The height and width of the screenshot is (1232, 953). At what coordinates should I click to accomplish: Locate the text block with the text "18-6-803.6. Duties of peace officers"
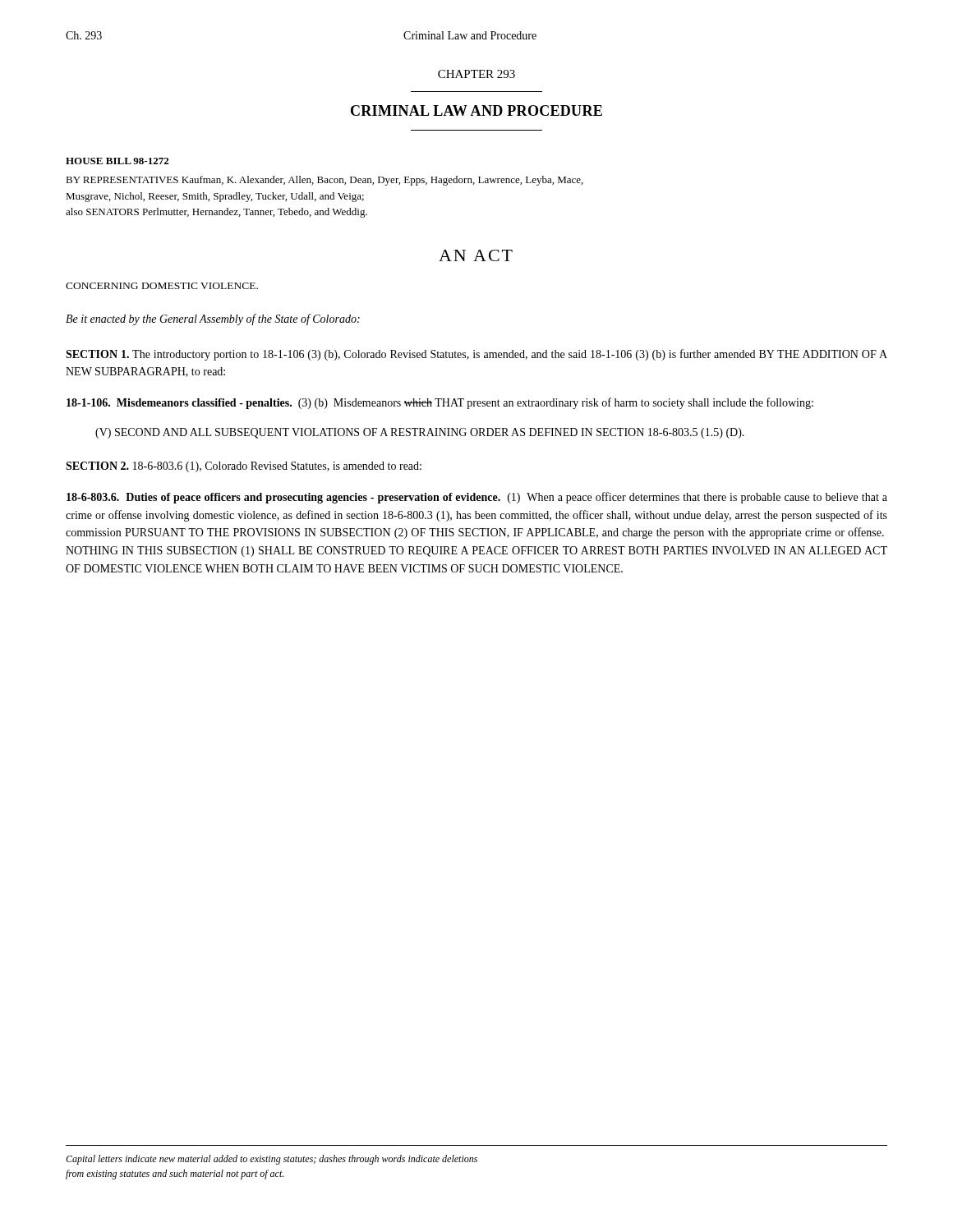click(476, 533)
